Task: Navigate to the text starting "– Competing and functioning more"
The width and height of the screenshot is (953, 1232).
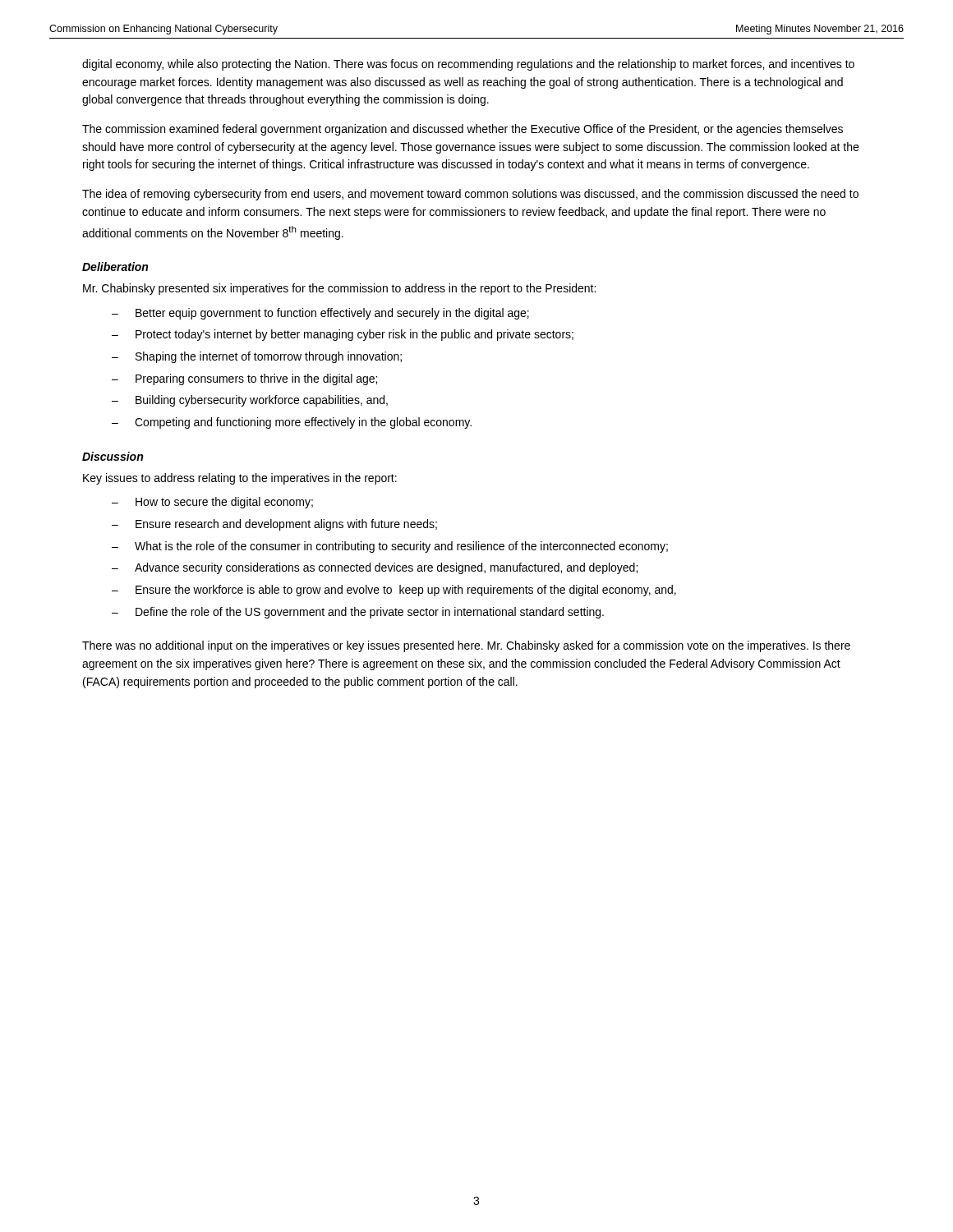Action: click(x=292, y=423)
